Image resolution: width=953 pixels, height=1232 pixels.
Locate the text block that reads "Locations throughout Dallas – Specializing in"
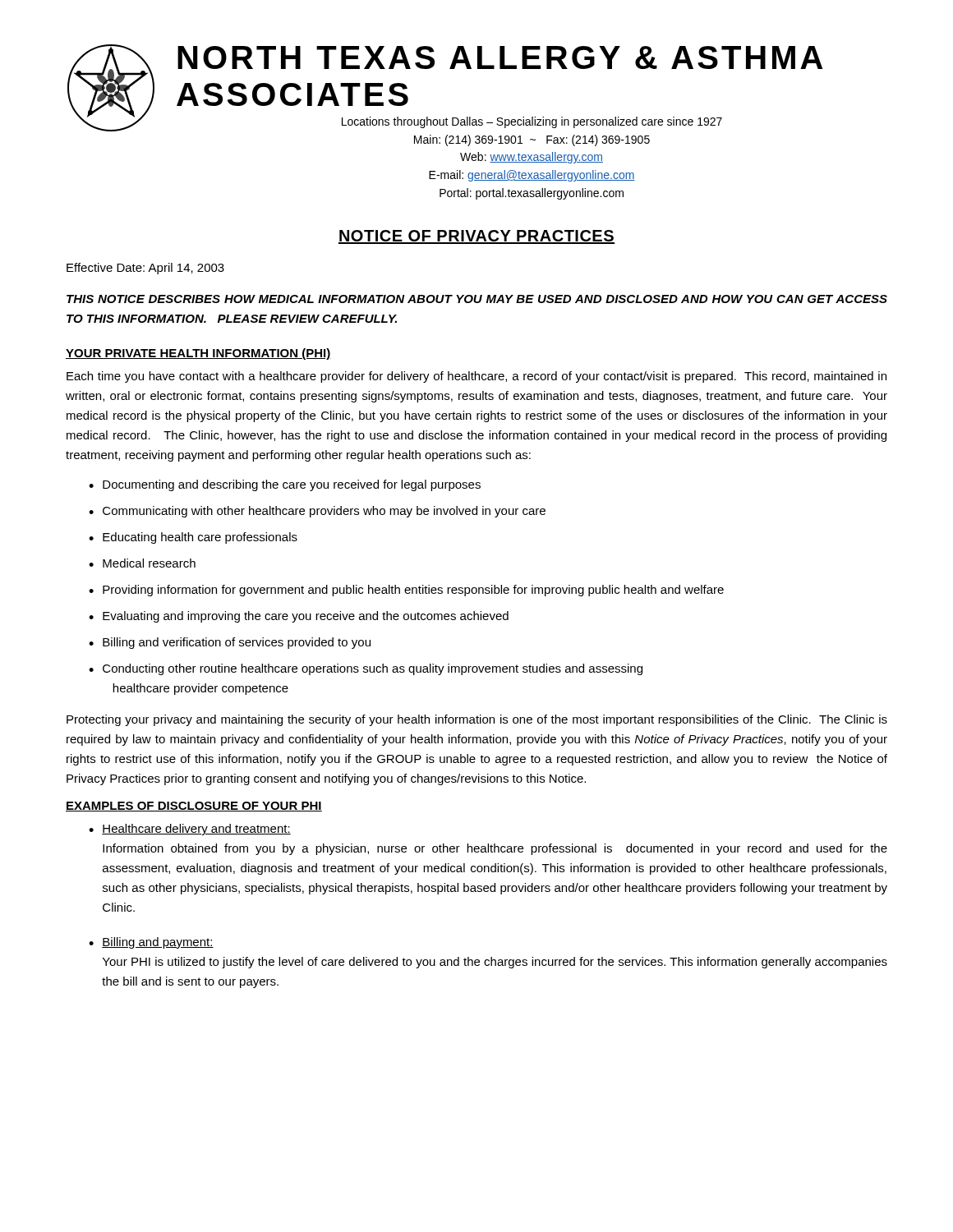pos(532,157)
